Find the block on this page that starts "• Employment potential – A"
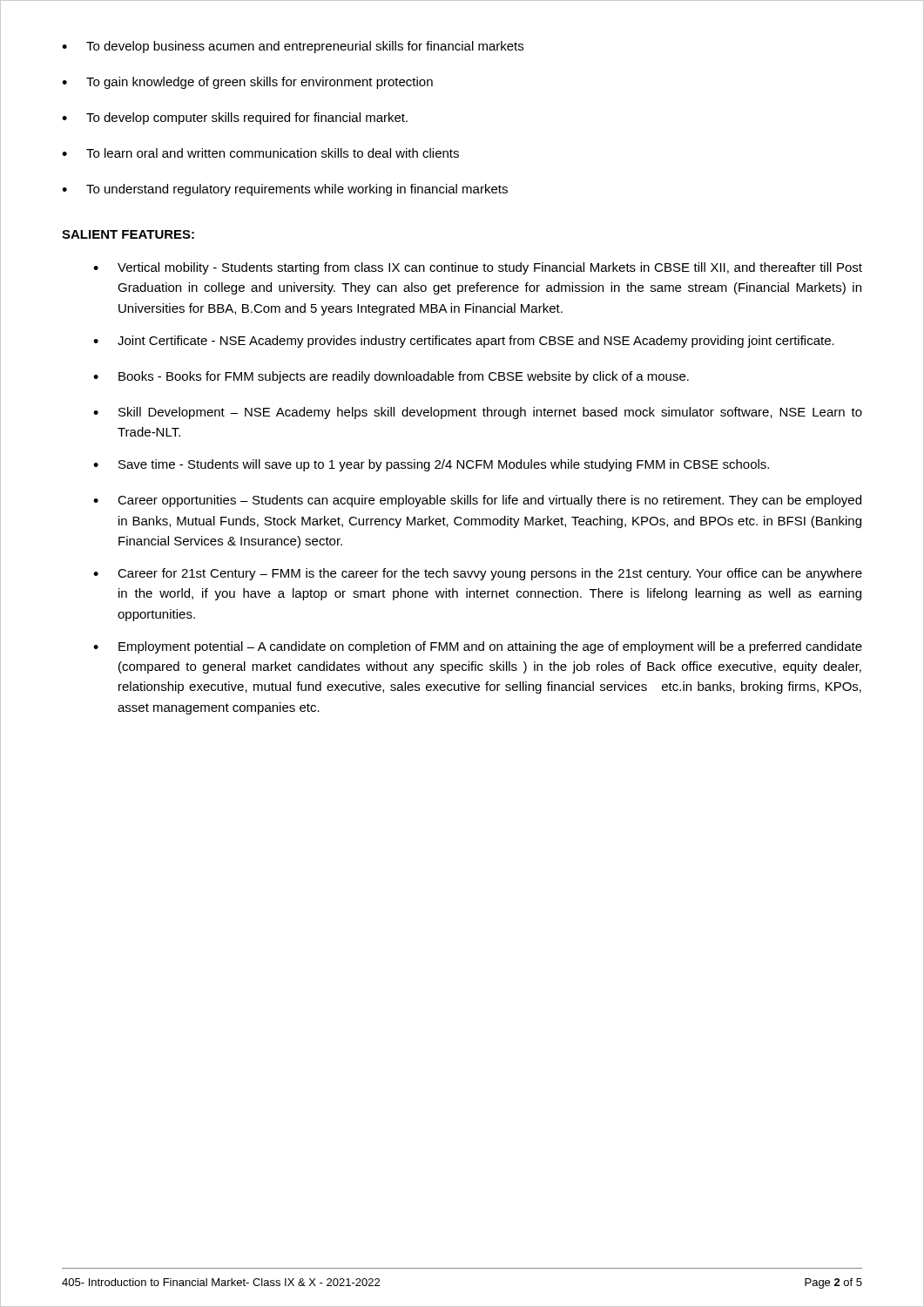The image size is (924, 1307). (x=478, y=676)
